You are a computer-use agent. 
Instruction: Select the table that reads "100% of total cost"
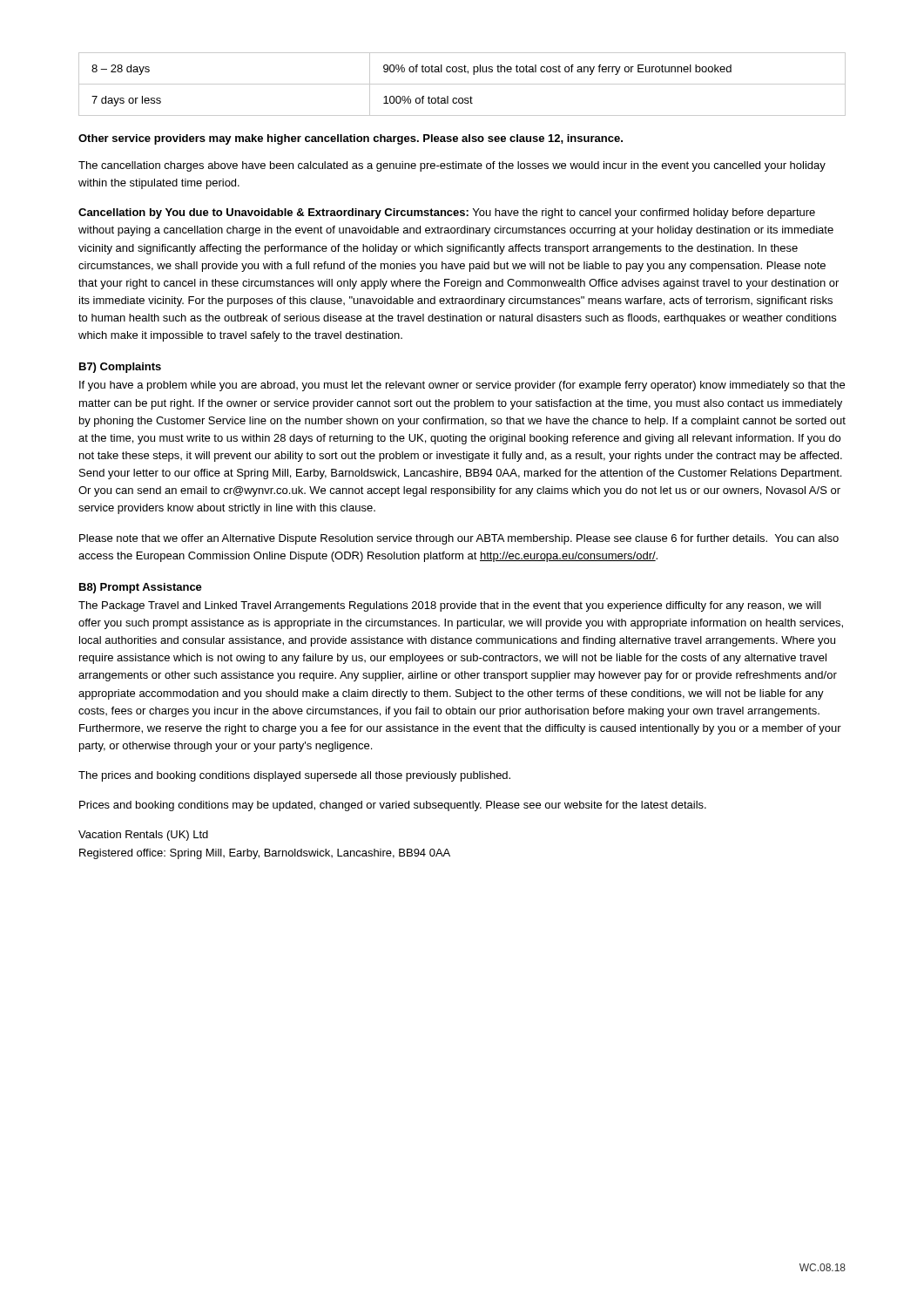462,84
